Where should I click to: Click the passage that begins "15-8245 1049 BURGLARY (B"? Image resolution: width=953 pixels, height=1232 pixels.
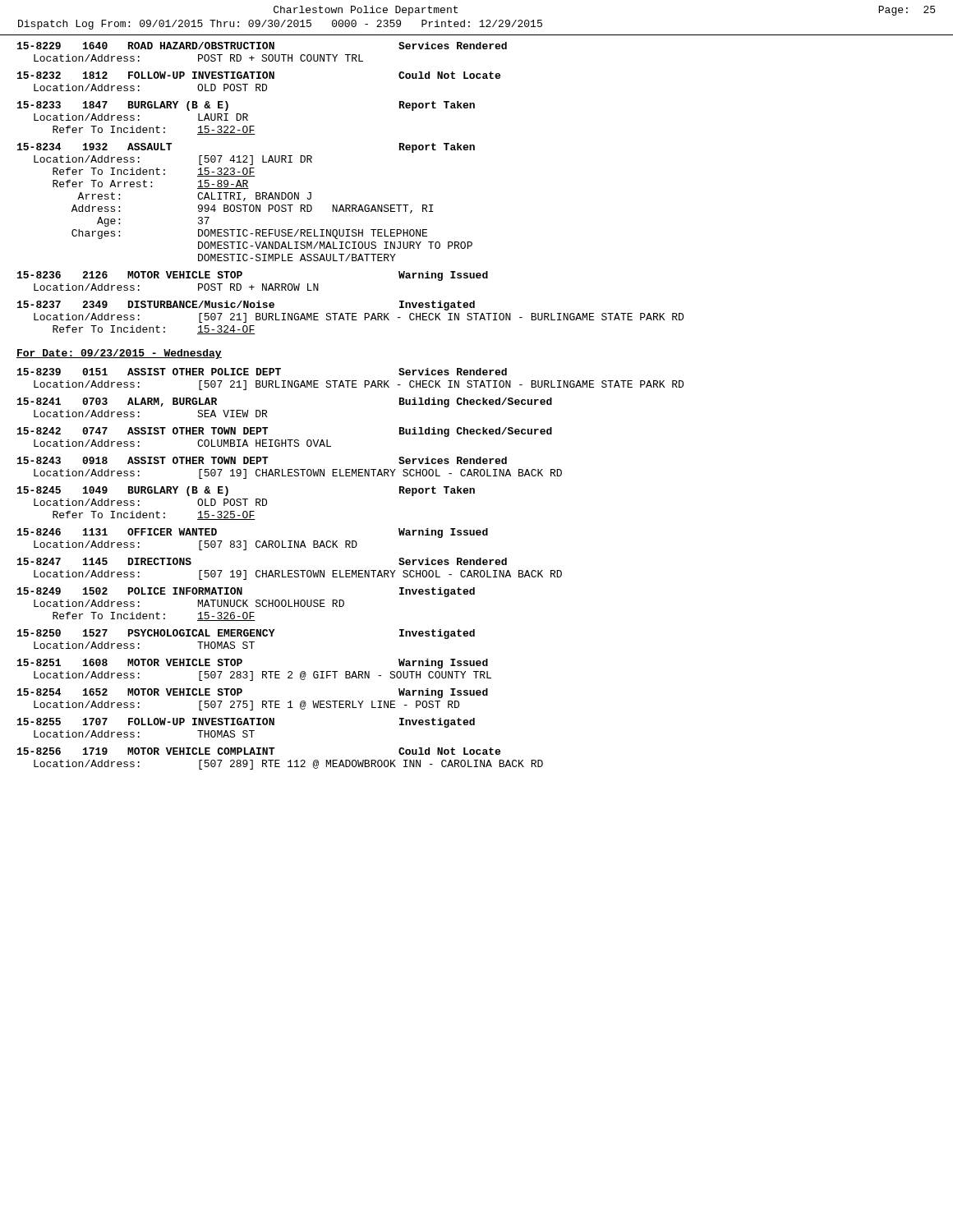tap(476, 503)
